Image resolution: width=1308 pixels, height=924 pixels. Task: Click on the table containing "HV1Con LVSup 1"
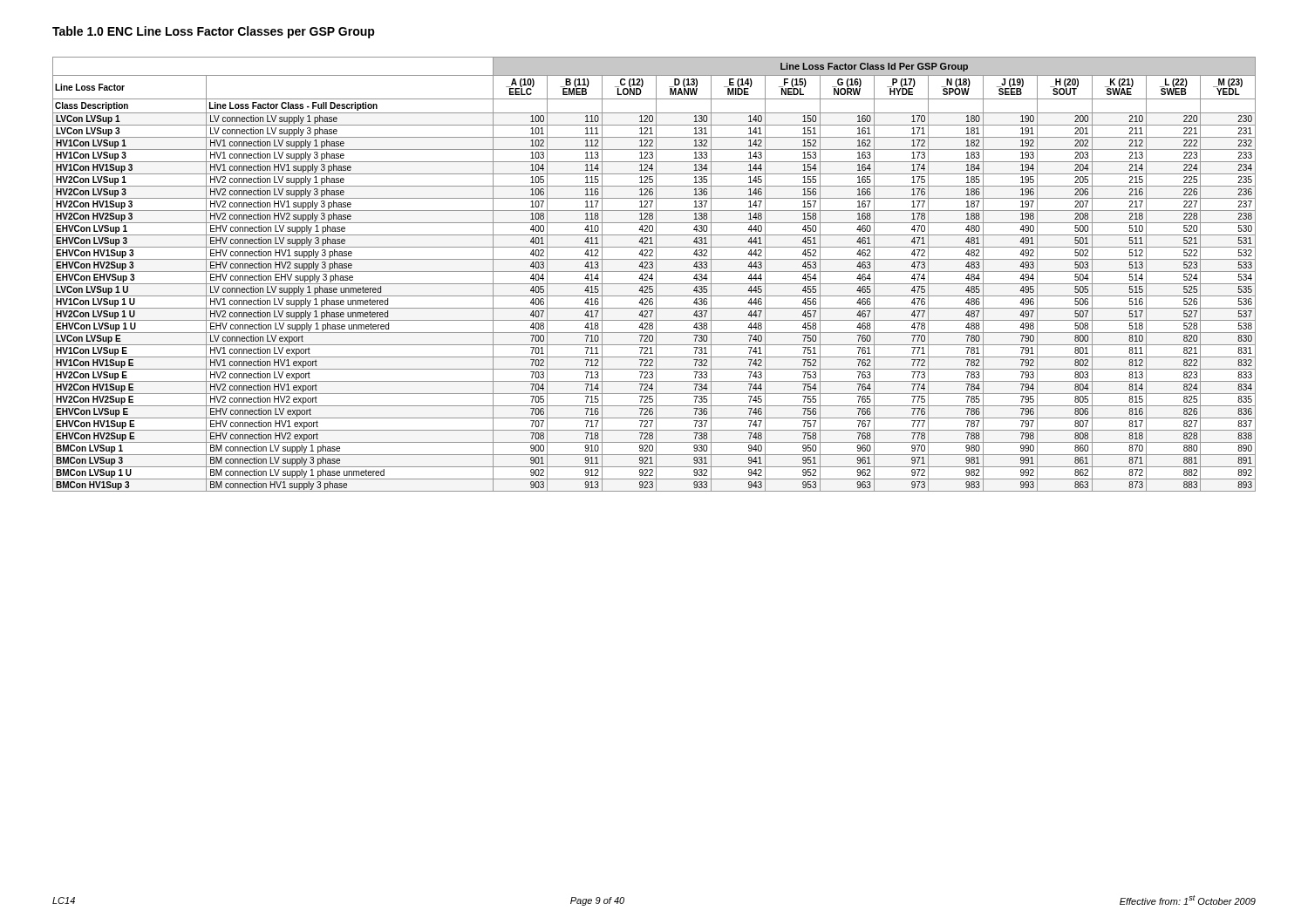pyautogui.click(x=654, y=274)
